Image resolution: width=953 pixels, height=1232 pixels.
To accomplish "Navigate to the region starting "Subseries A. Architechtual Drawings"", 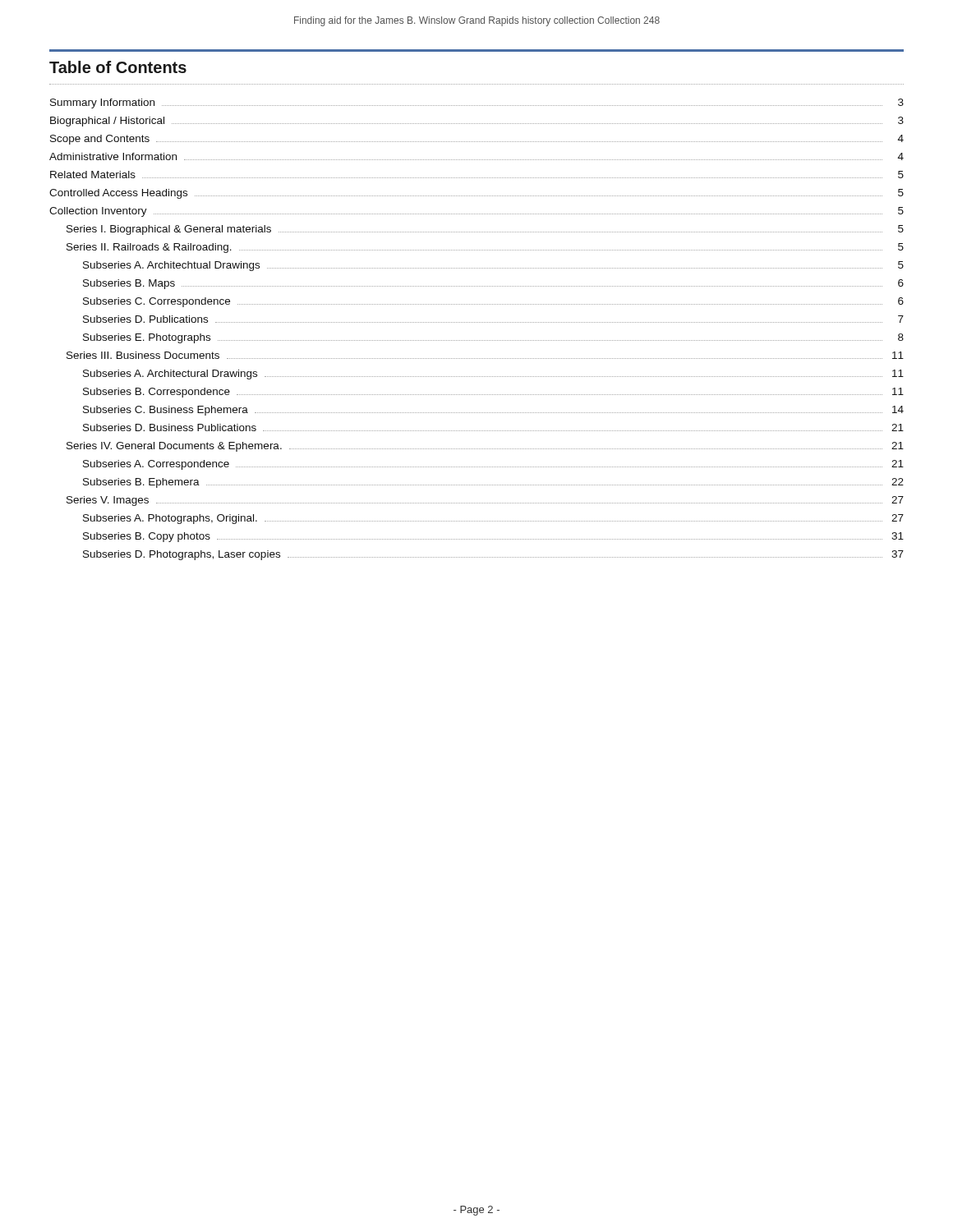I will (476, 265).
